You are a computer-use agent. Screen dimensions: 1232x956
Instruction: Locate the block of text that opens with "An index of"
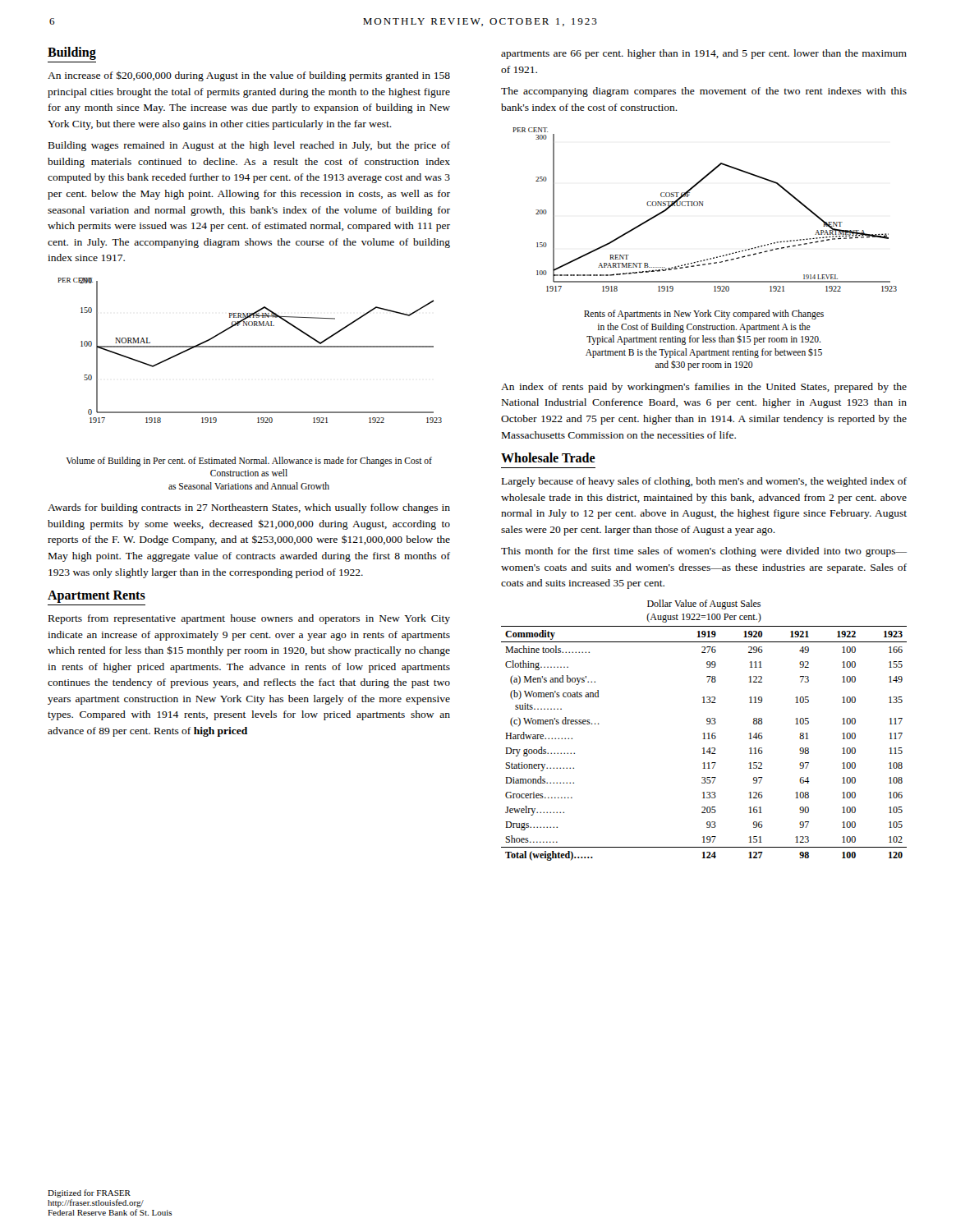point(704,410)
